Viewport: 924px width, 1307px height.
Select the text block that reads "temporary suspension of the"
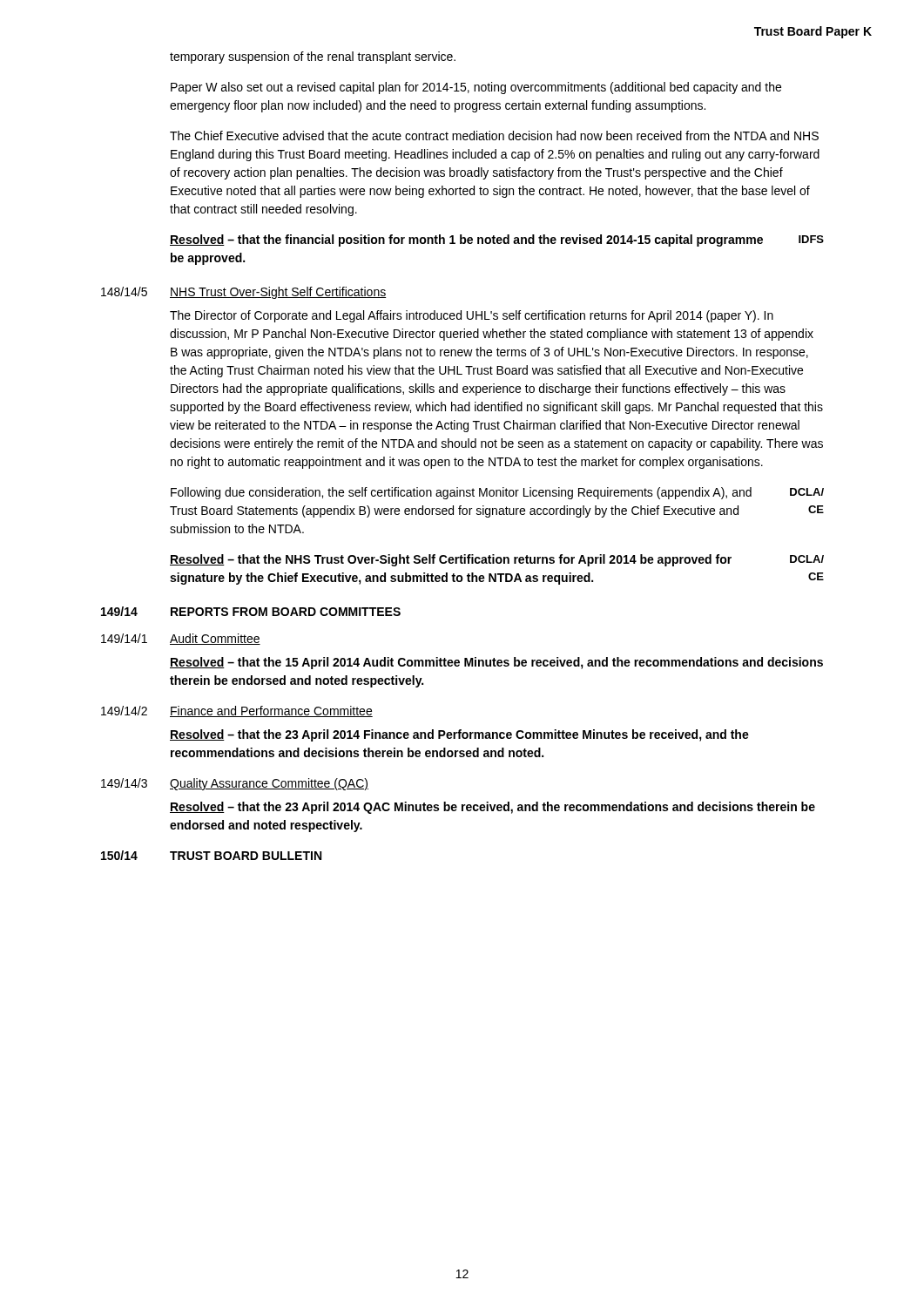(x=313, y=57)
